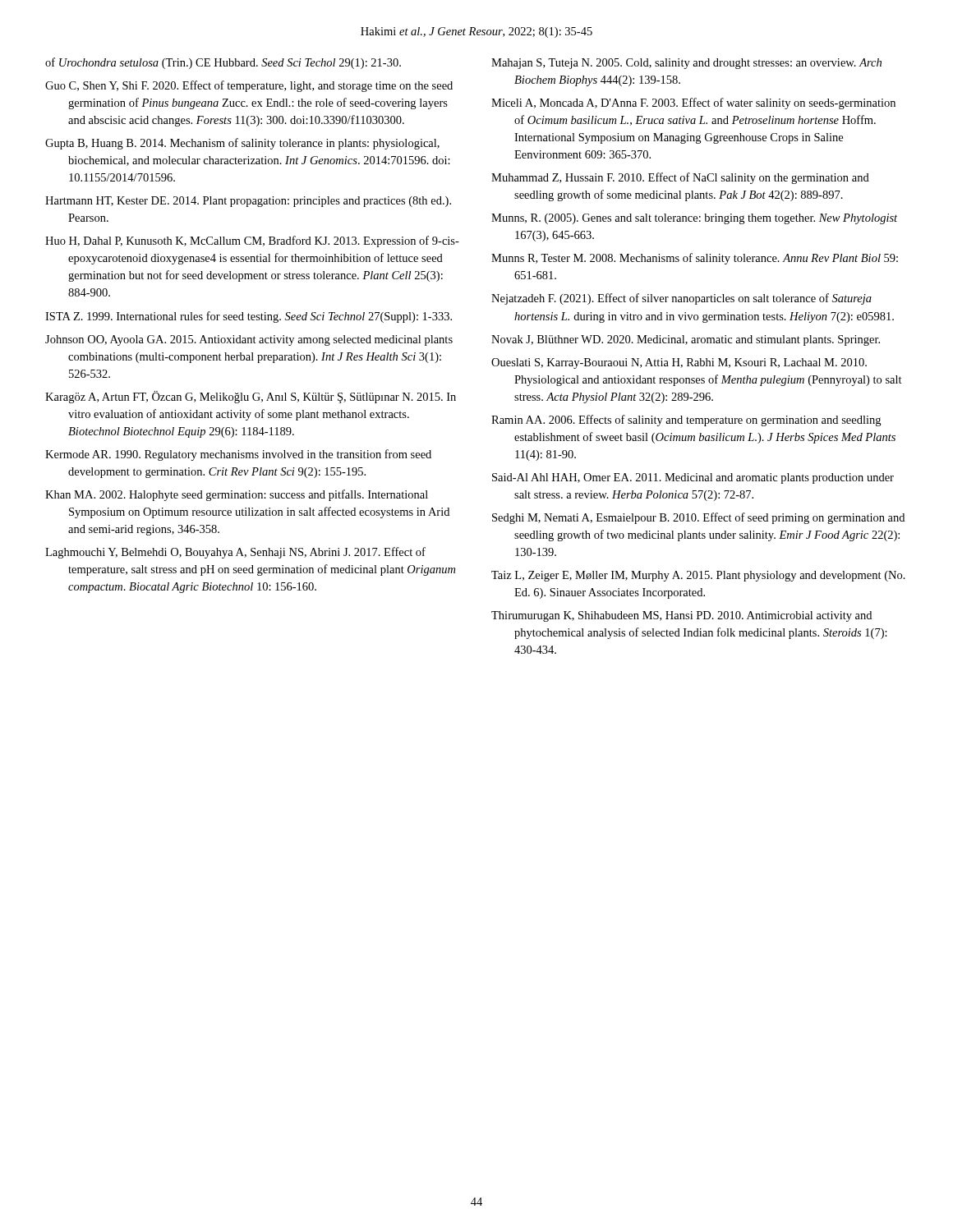Locate the list item that says "Novak J, Blüthner WD. 2020."
The image size is (953, 1232).
pyautogui.click(x=686, y=339)
